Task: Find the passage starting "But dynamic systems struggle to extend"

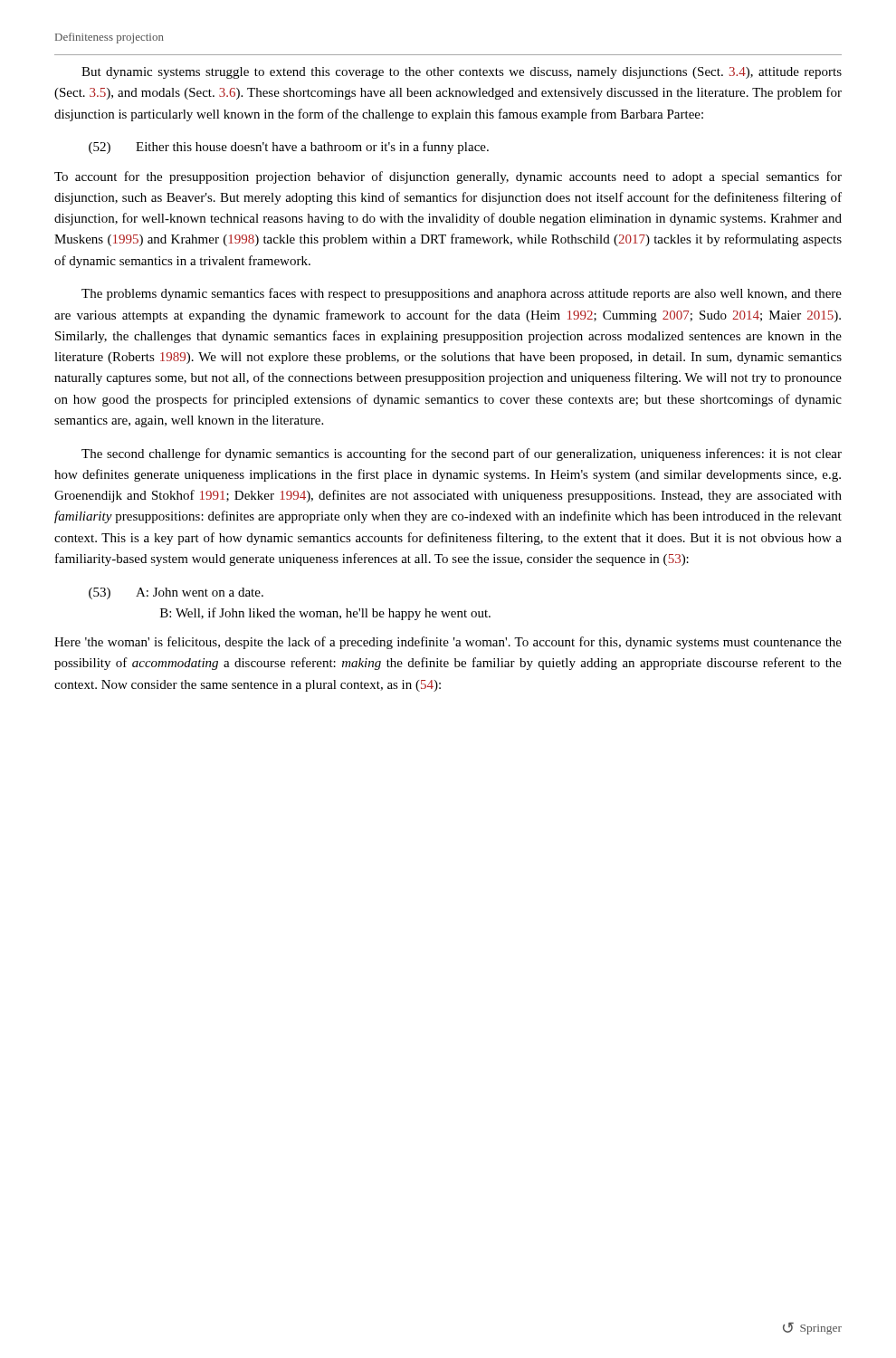Action: click(448, 93)
